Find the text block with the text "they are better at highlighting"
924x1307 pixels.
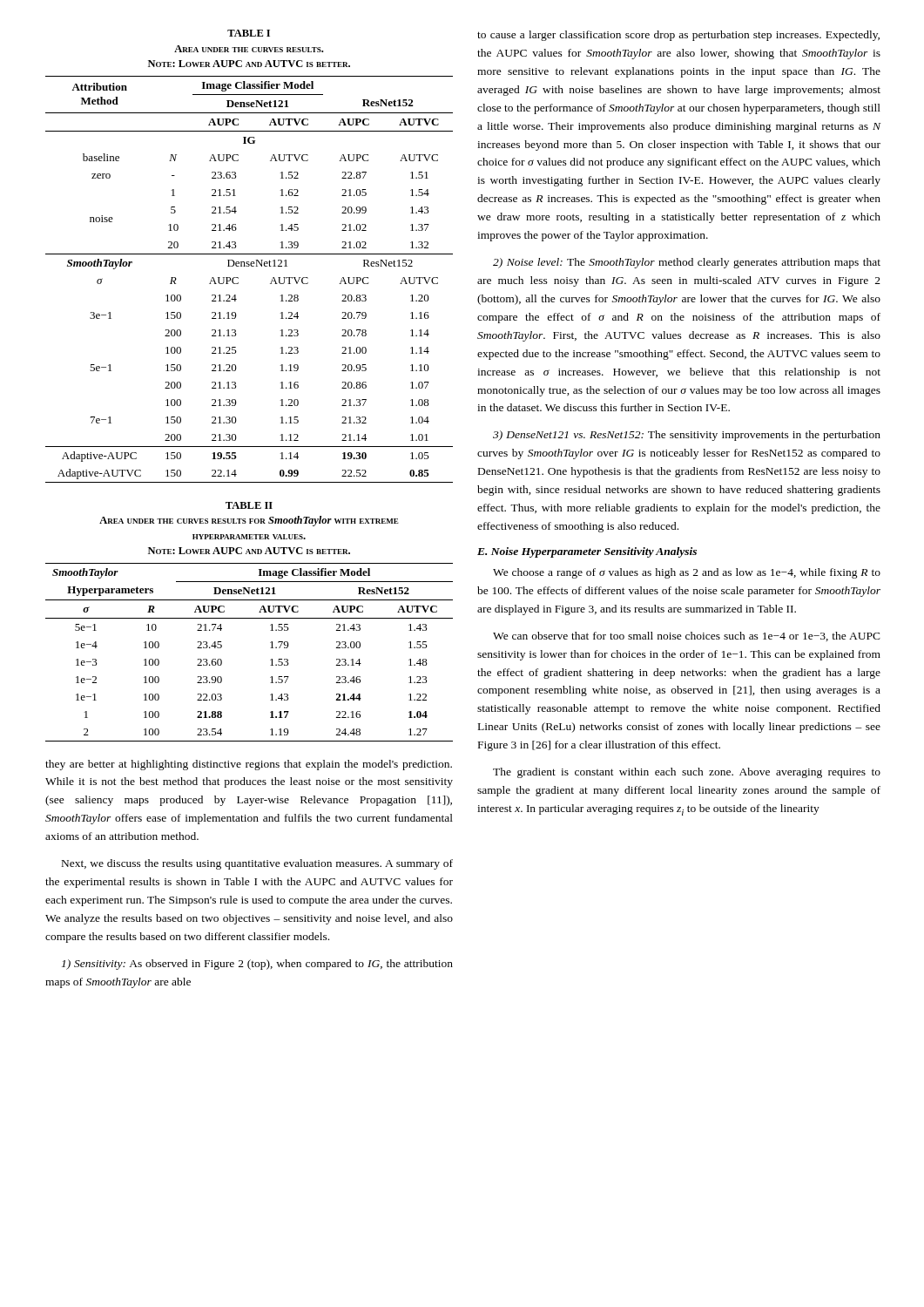(x=249, y=800)
